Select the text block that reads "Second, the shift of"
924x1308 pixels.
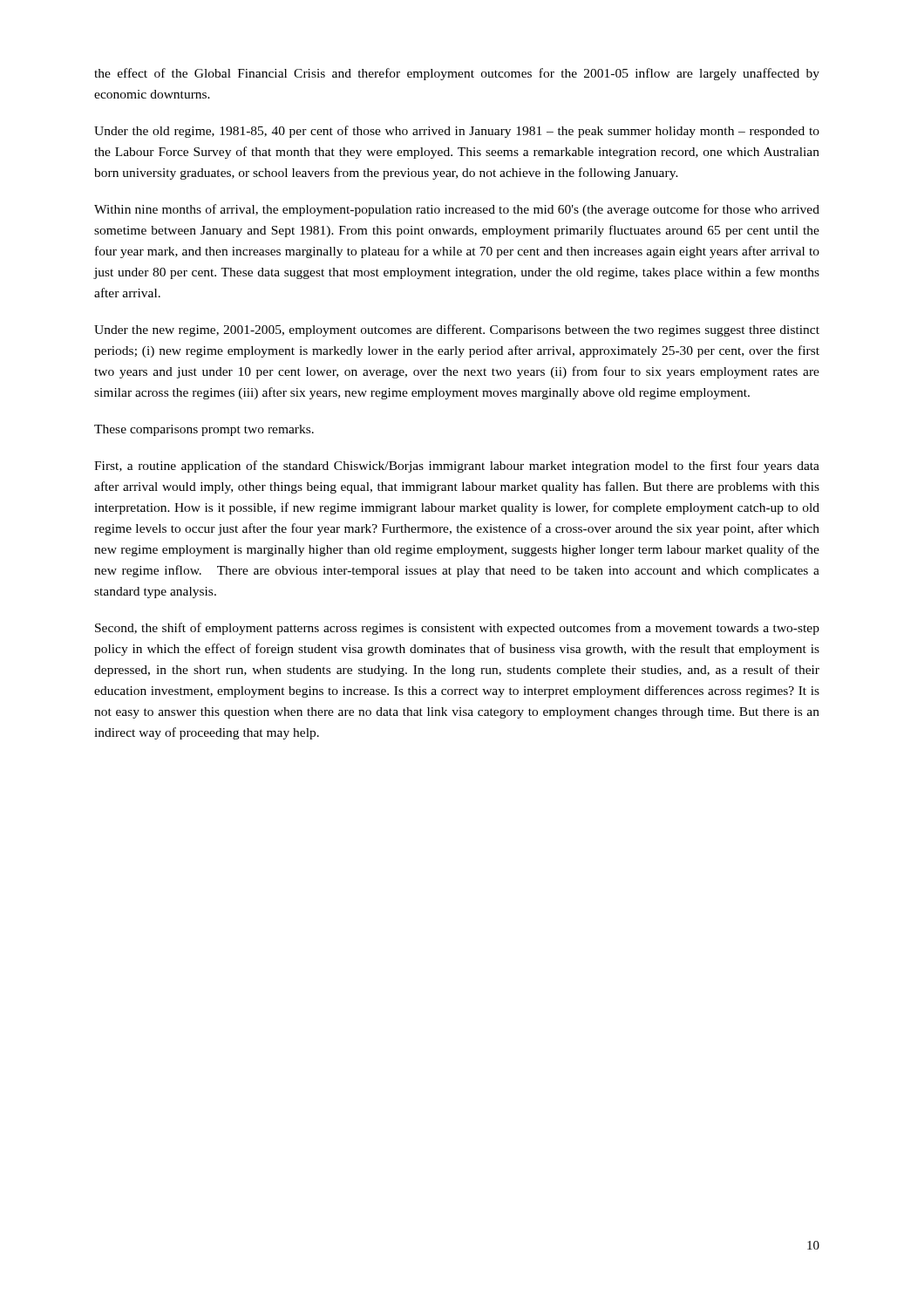[457, 680]
